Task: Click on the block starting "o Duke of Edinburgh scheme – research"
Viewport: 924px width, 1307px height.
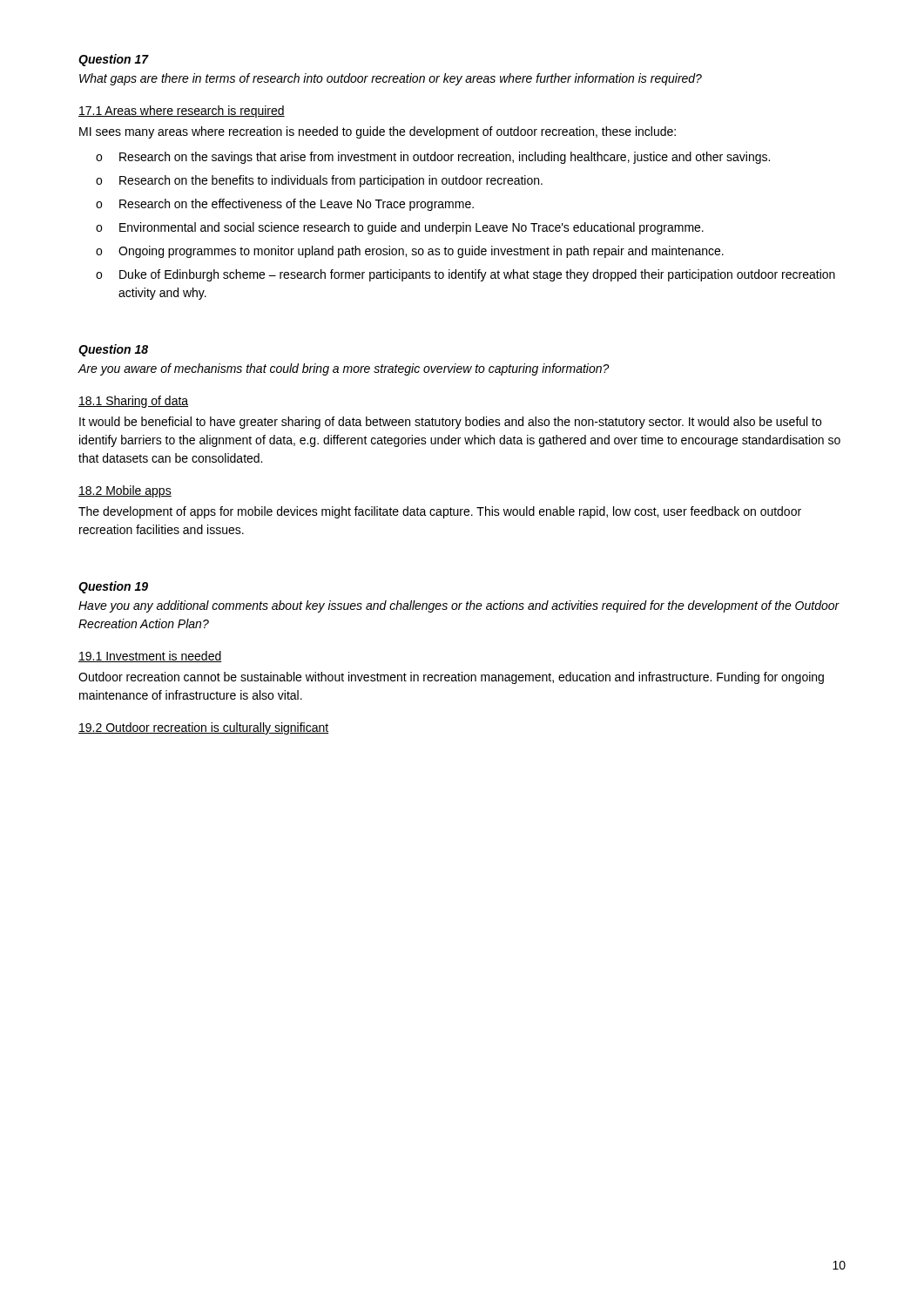Action: point(471,284)
